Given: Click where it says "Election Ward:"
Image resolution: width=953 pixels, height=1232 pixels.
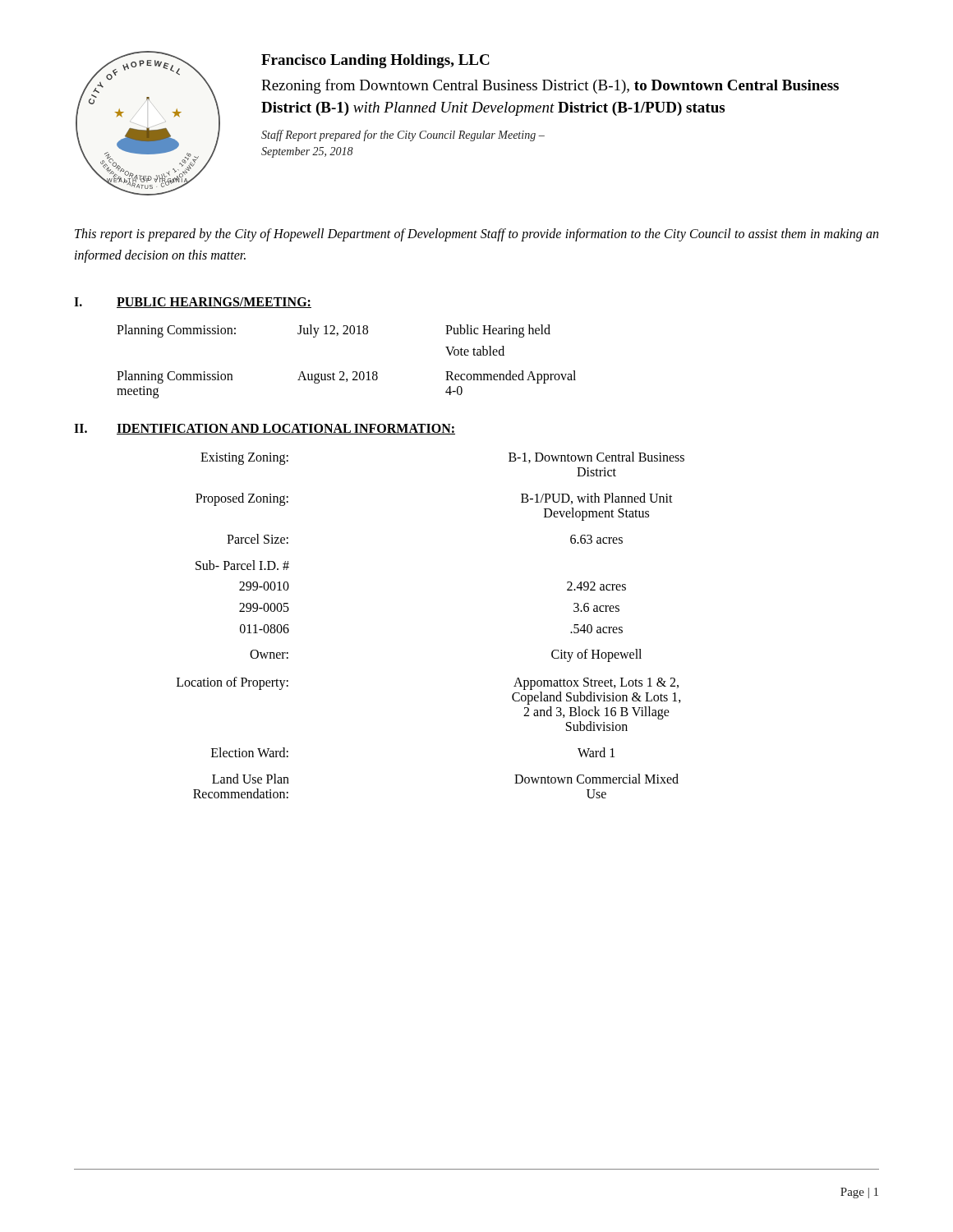Looking at the screenshot, I should pyautogui.click(x=250, y=753).
